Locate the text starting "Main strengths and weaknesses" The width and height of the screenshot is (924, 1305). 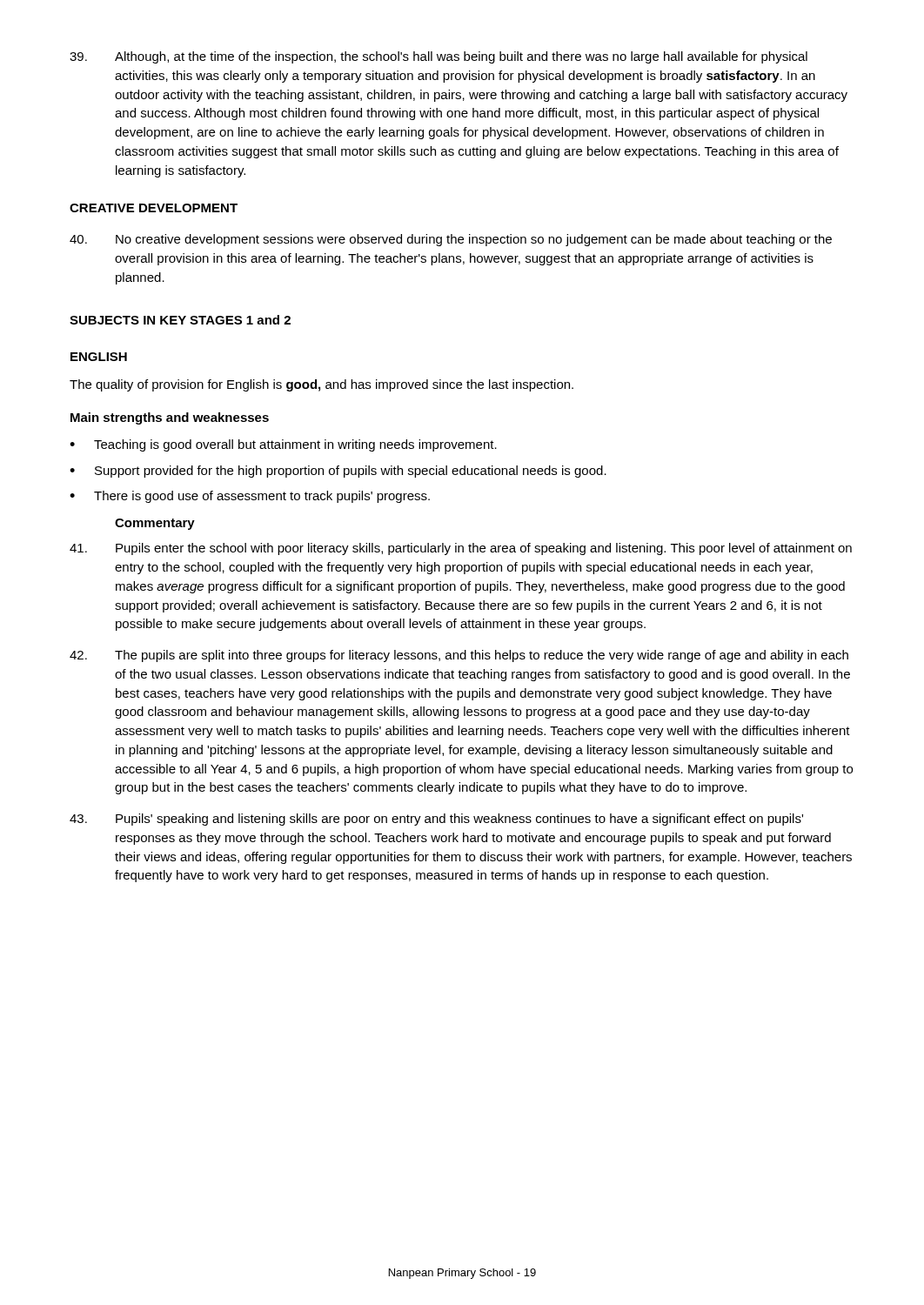point(169,417)
